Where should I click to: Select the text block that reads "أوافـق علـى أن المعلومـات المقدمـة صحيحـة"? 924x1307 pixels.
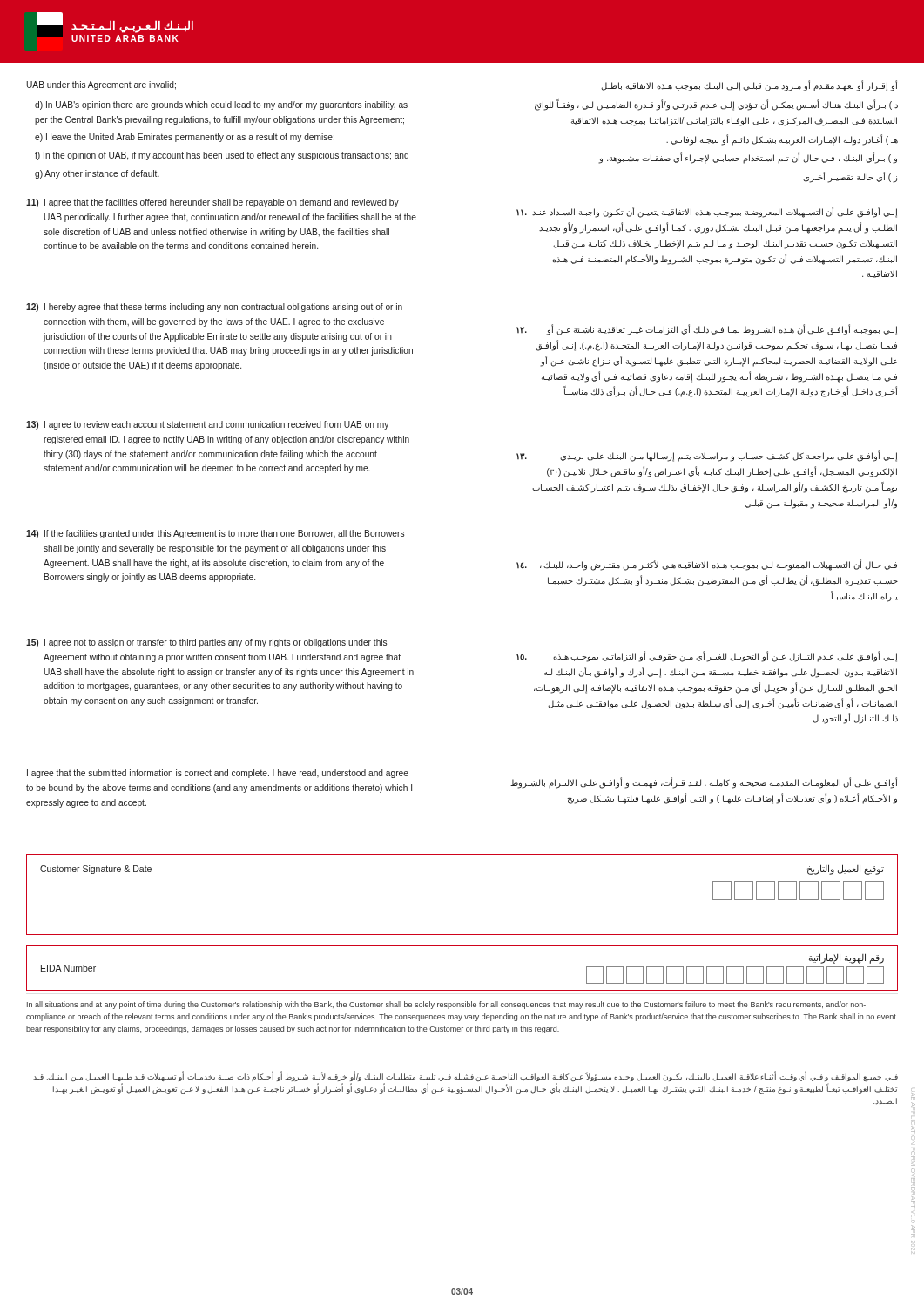pos(702,791)
